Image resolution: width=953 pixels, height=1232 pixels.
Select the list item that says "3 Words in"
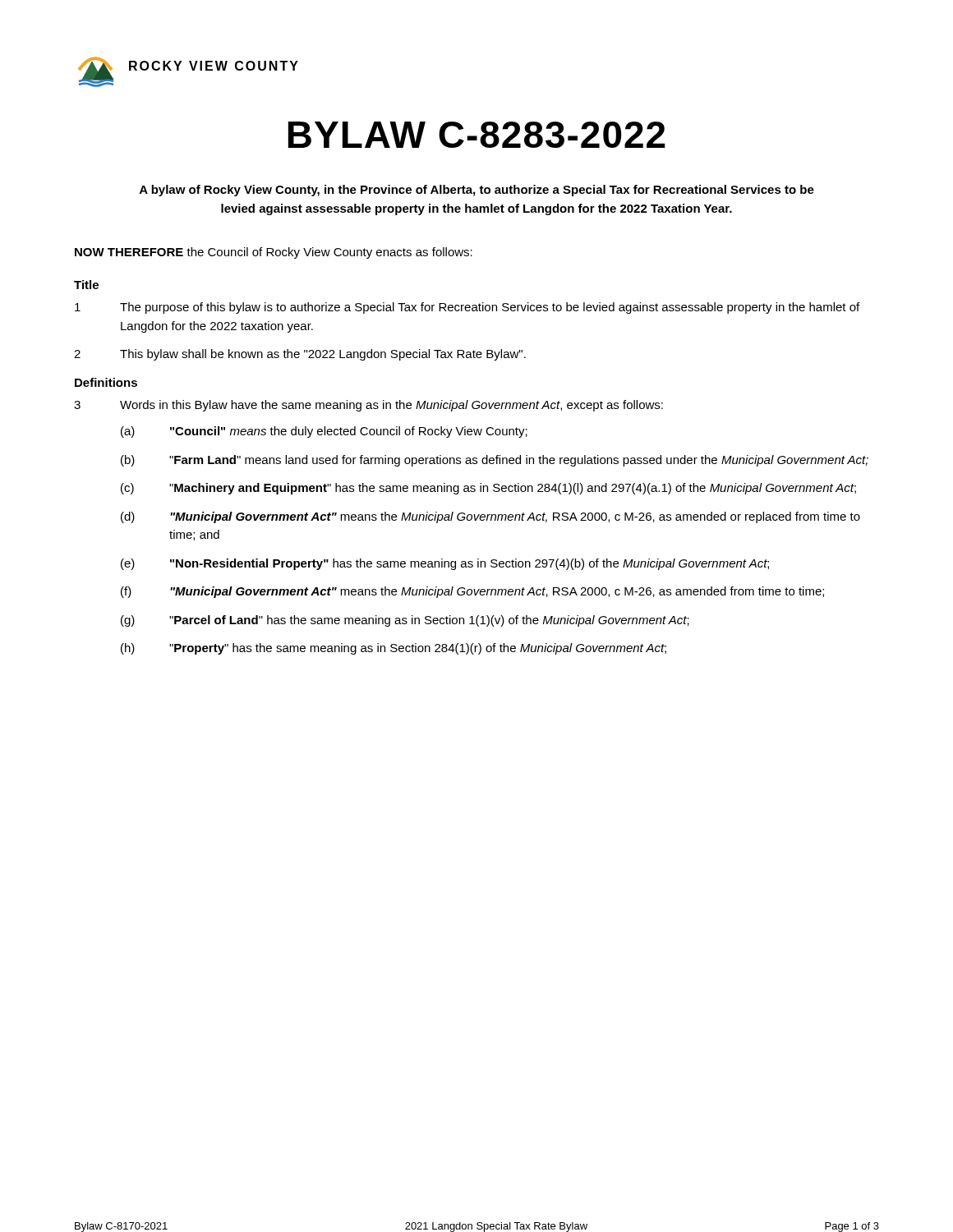coord(476,531)
